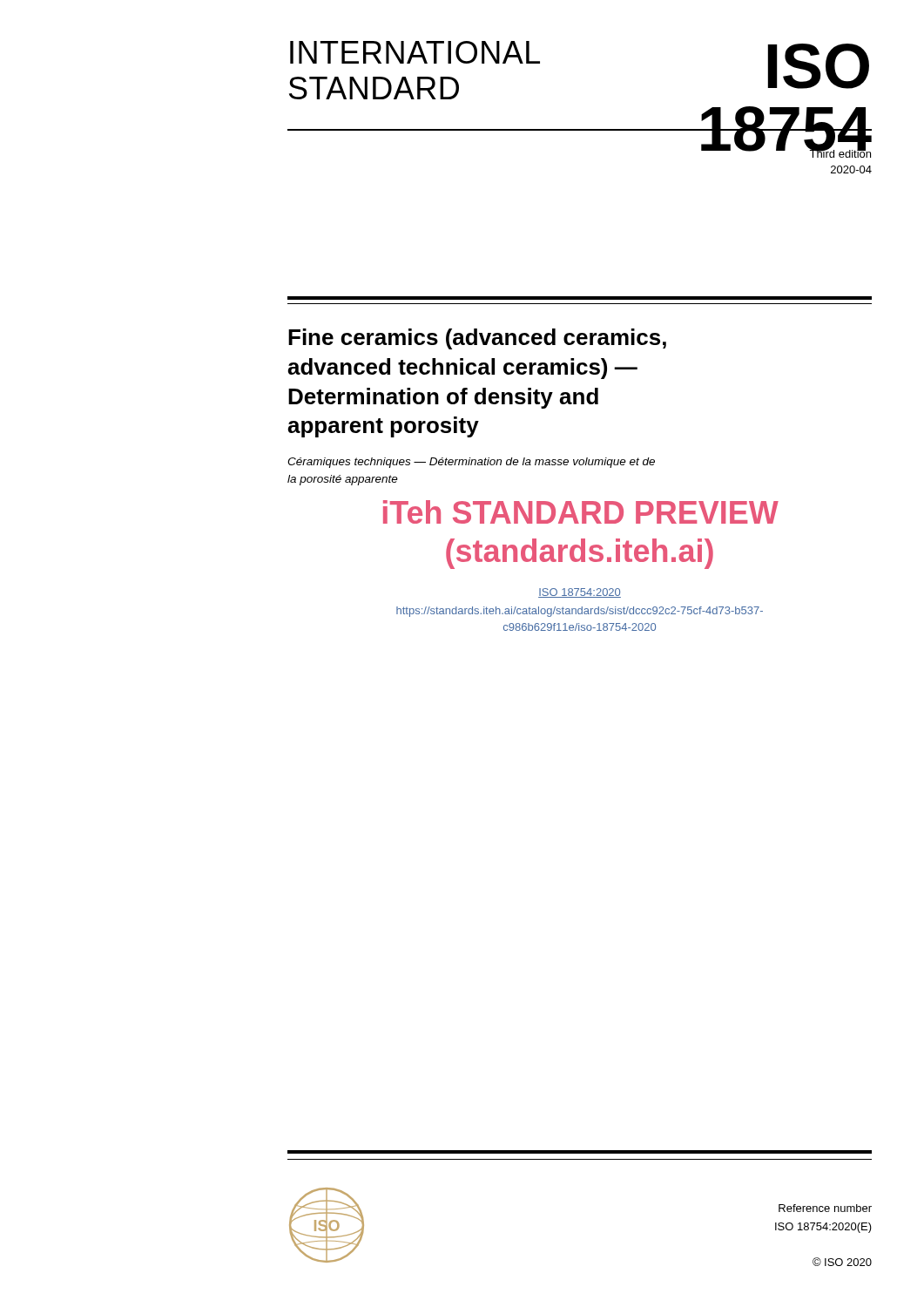
Task: Locate the text starting "Céramiques techniques — Détermination de la masse"
Action: pos(471,470)
